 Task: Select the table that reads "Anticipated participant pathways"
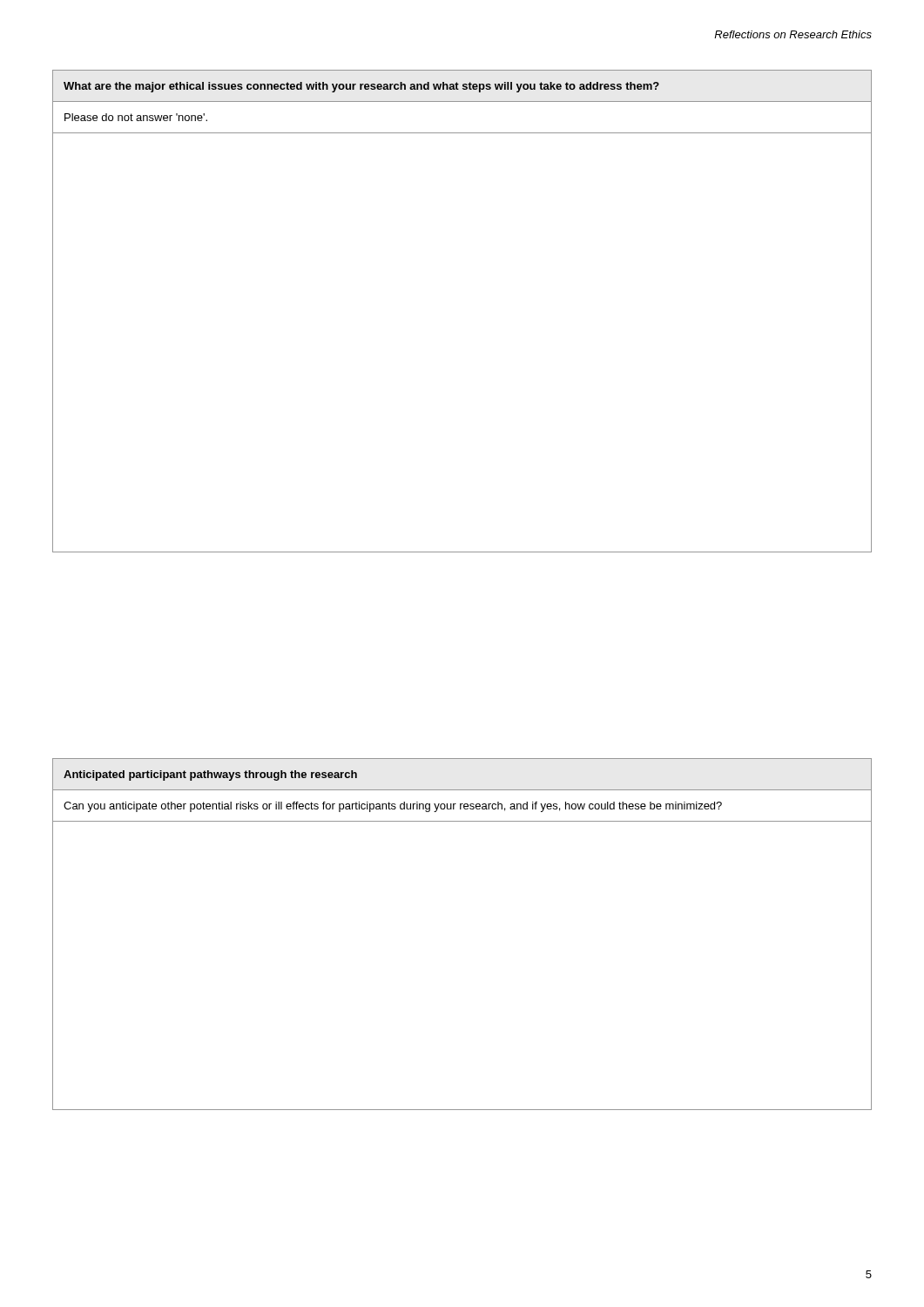pos(462,934)
